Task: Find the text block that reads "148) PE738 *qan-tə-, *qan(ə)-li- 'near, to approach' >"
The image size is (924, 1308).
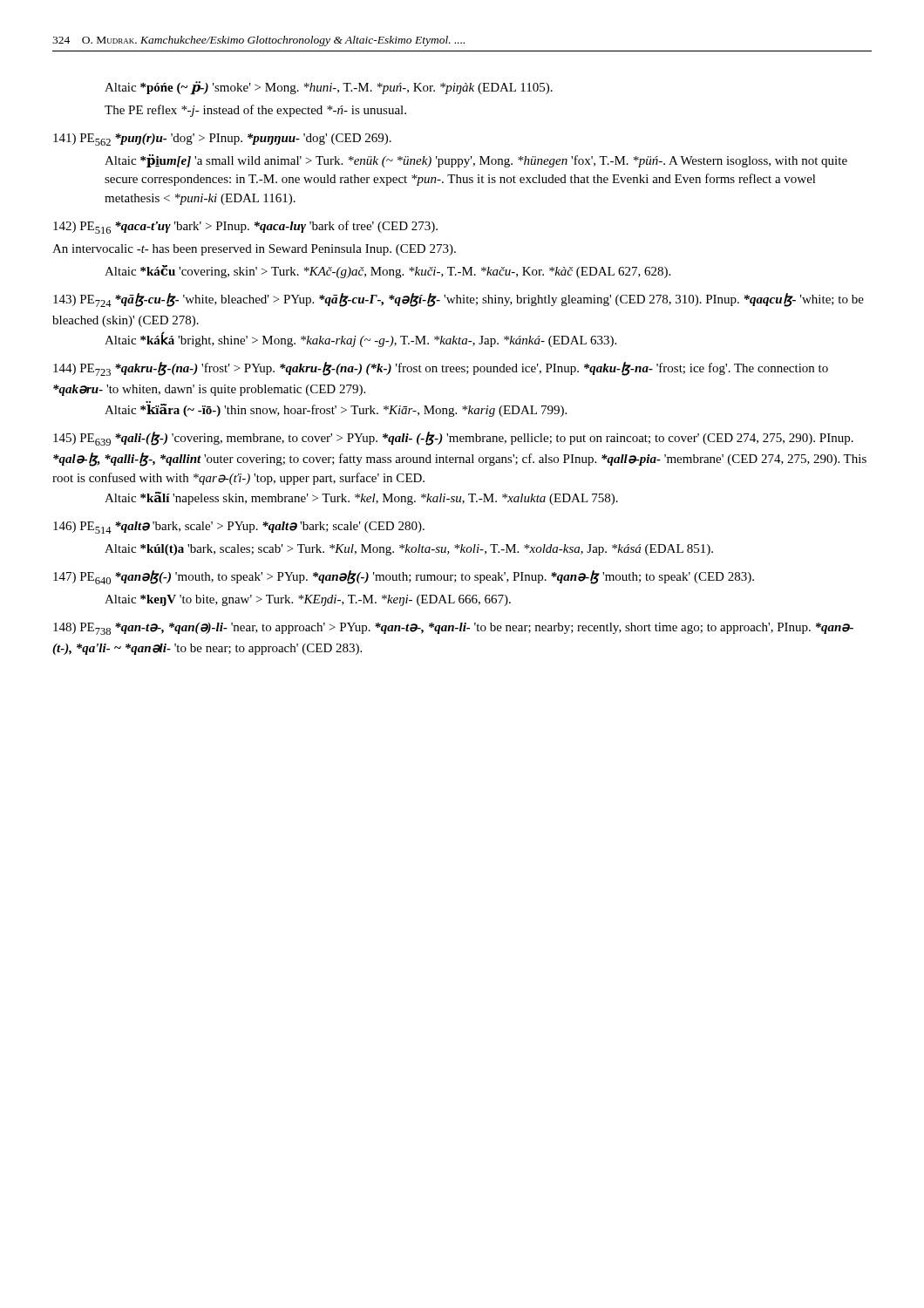Action: tap(462, 638)
